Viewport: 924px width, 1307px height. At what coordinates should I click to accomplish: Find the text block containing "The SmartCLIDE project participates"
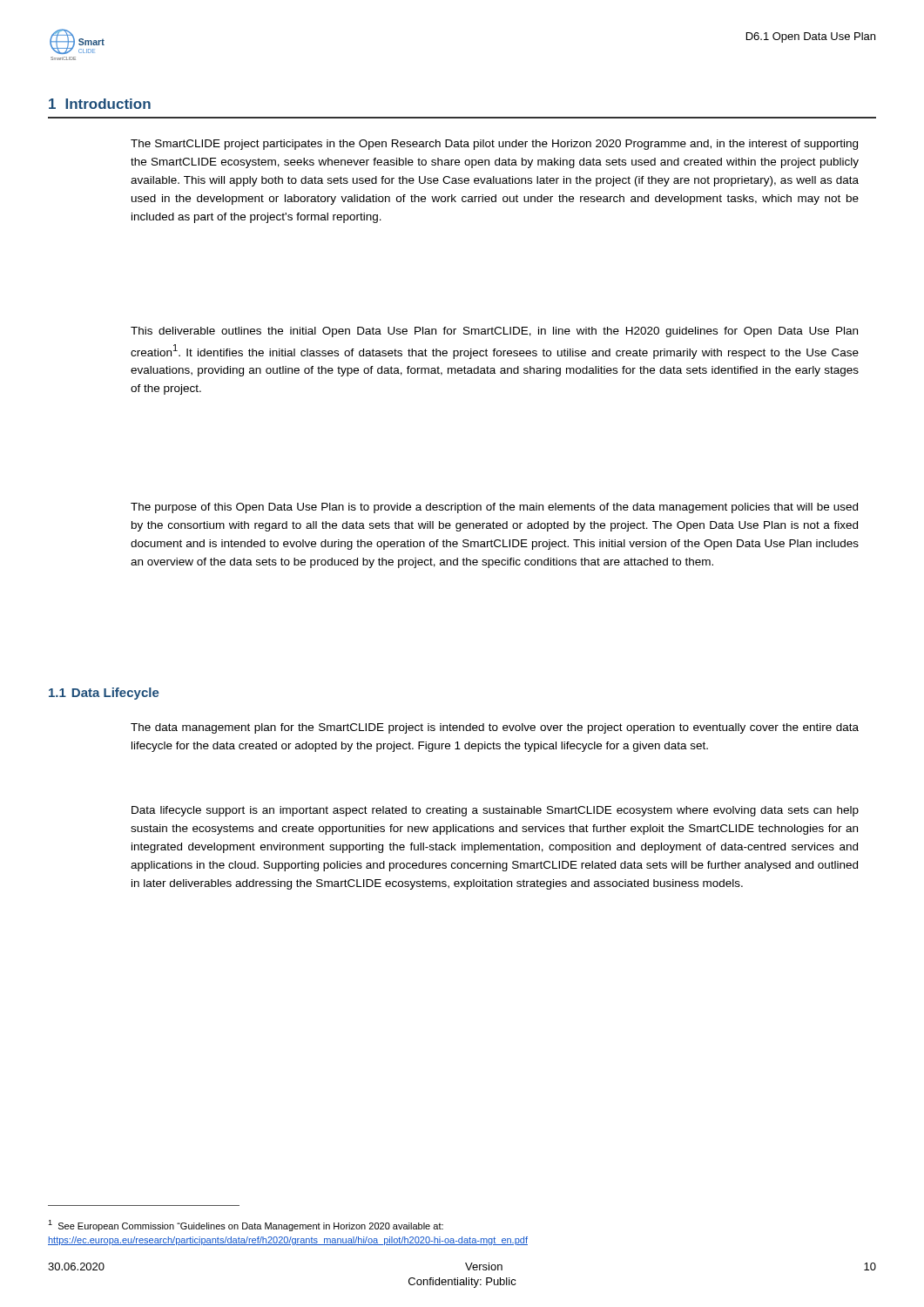pos(495,180)
